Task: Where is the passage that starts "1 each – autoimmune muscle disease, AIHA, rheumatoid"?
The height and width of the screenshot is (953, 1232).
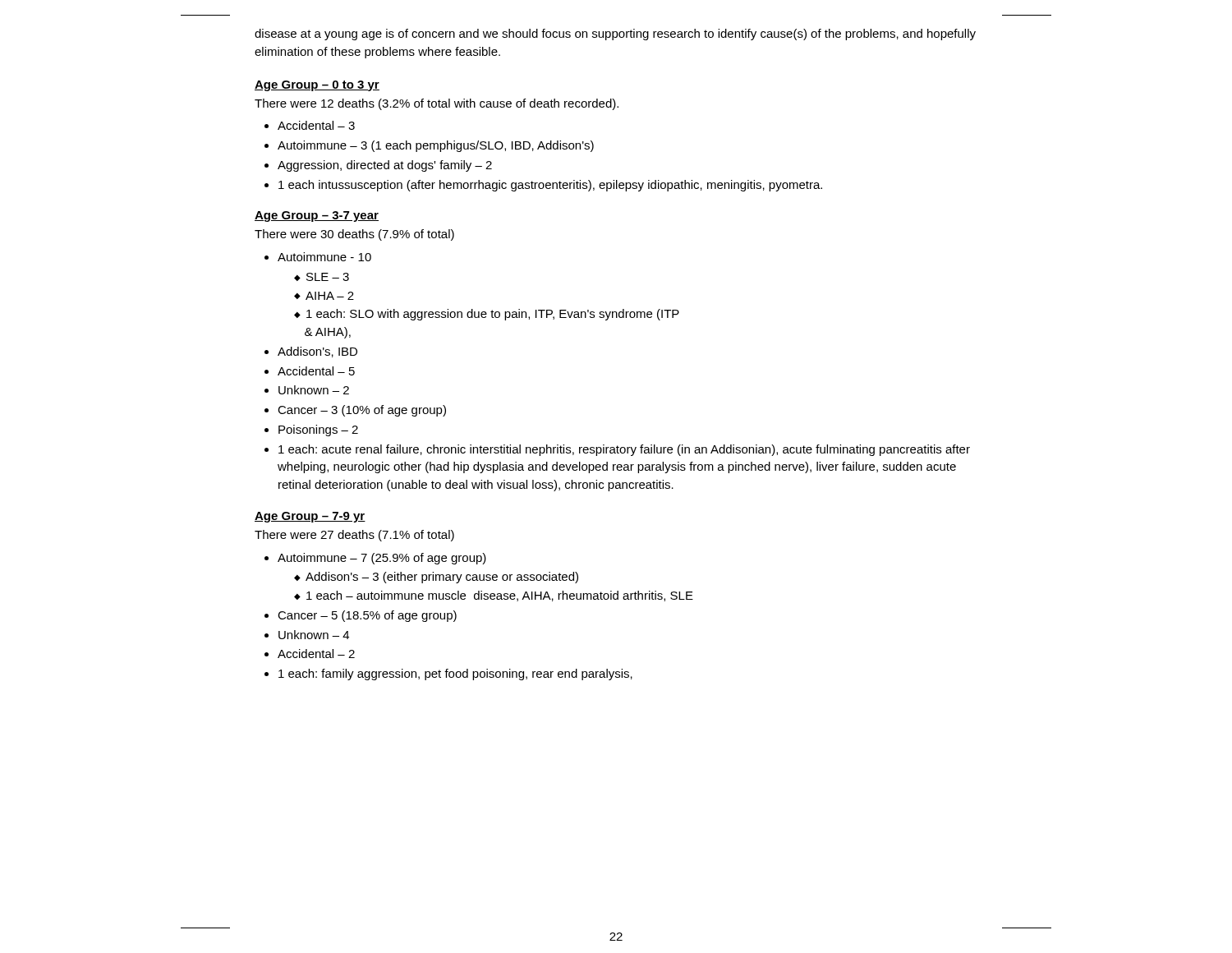Action: pos(499,595)
